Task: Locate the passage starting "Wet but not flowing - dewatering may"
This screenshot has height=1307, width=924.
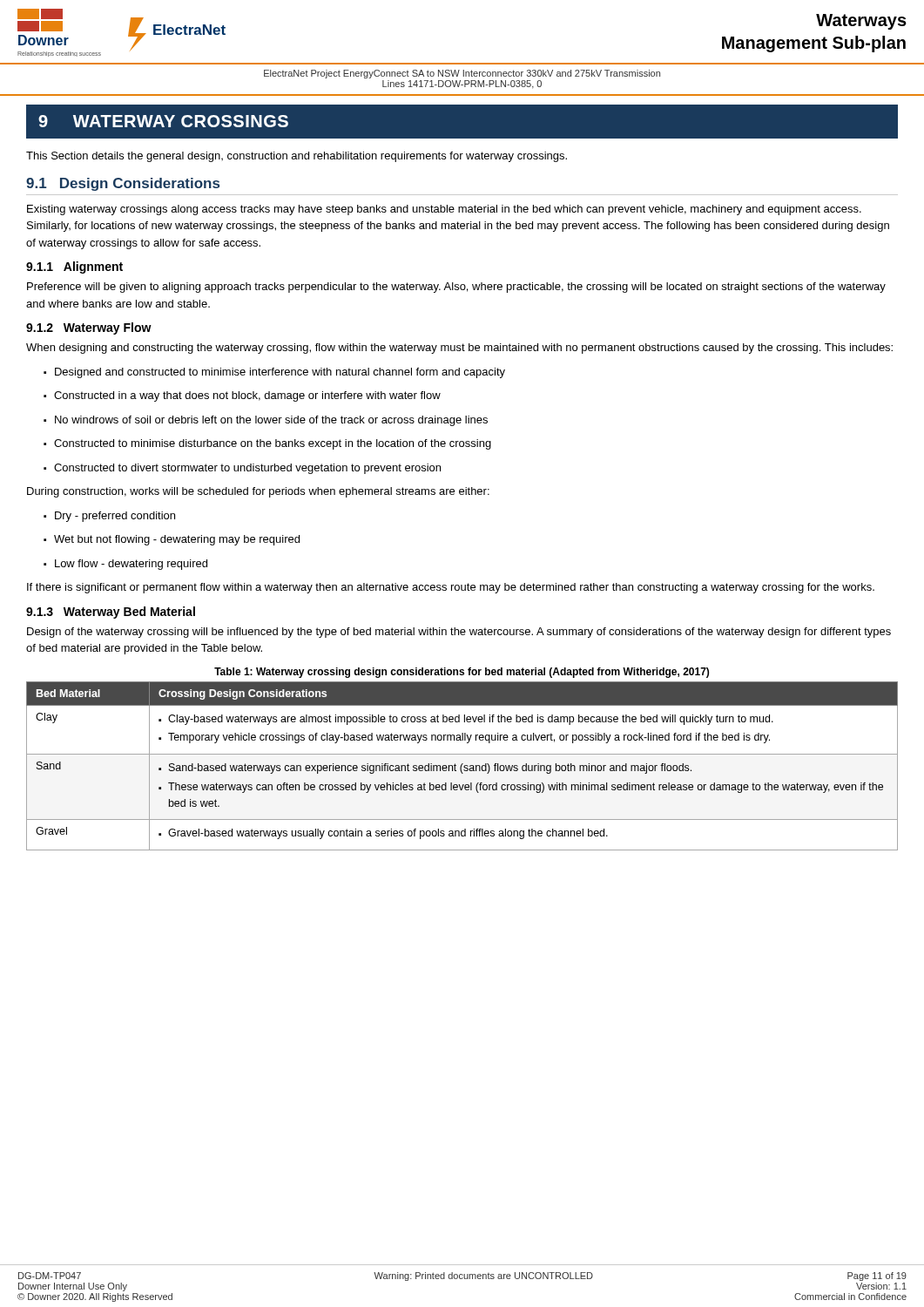Action: click(172, 540)
